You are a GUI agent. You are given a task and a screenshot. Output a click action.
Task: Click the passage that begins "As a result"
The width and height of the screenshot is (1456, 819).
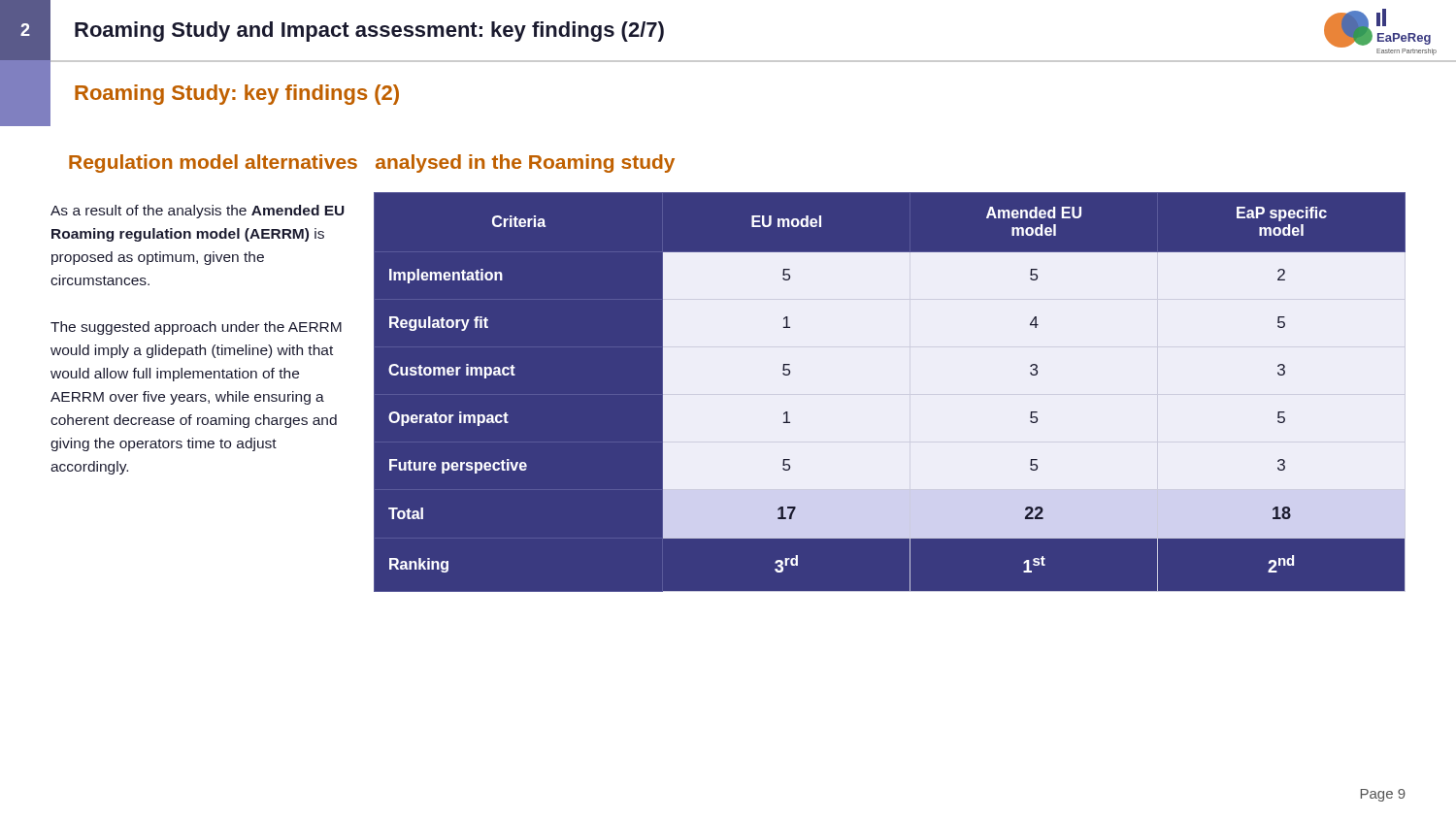point(198,338)
